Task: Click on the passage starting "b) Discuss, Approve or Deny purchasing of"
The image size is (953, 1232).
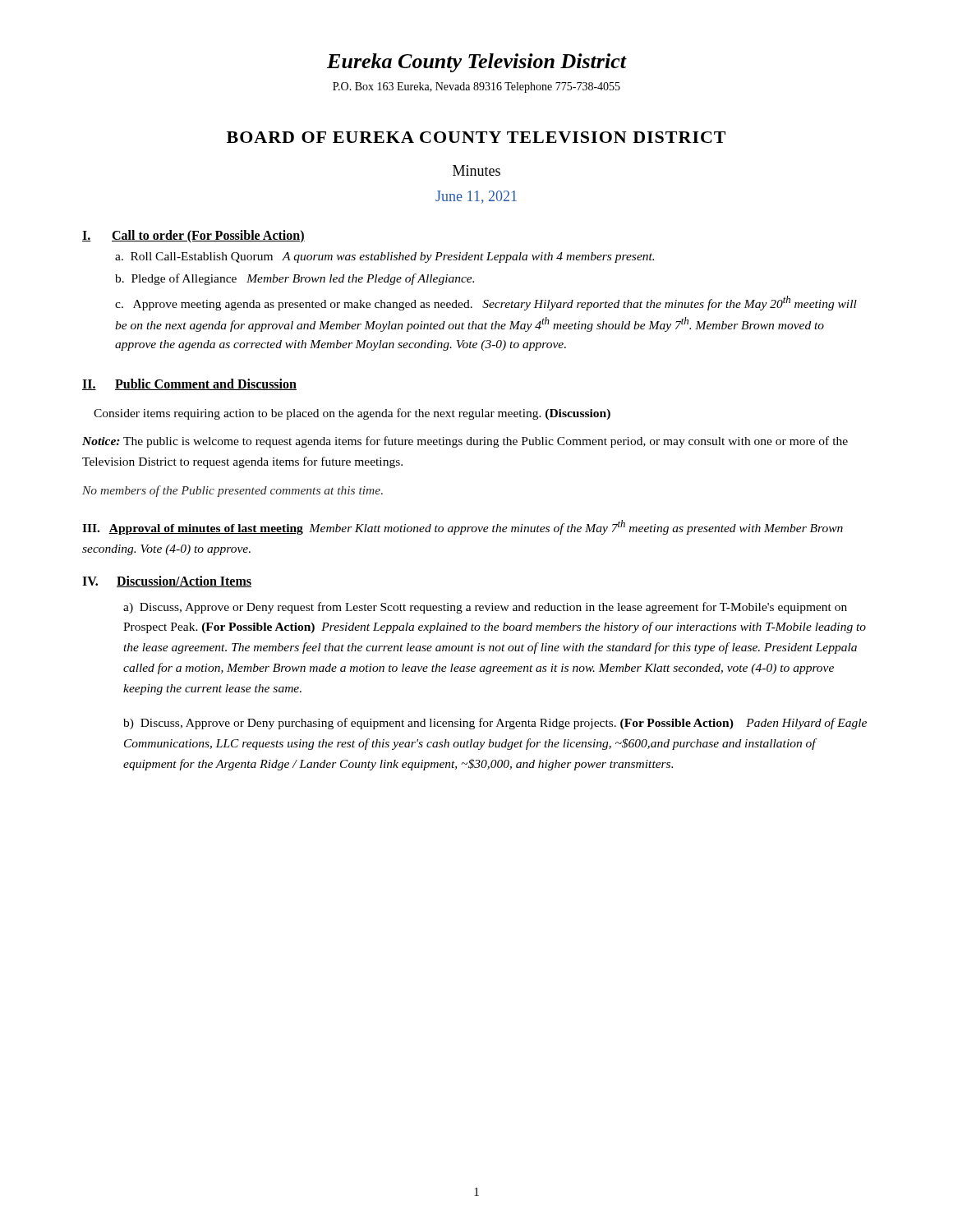Action: (495, 743)
